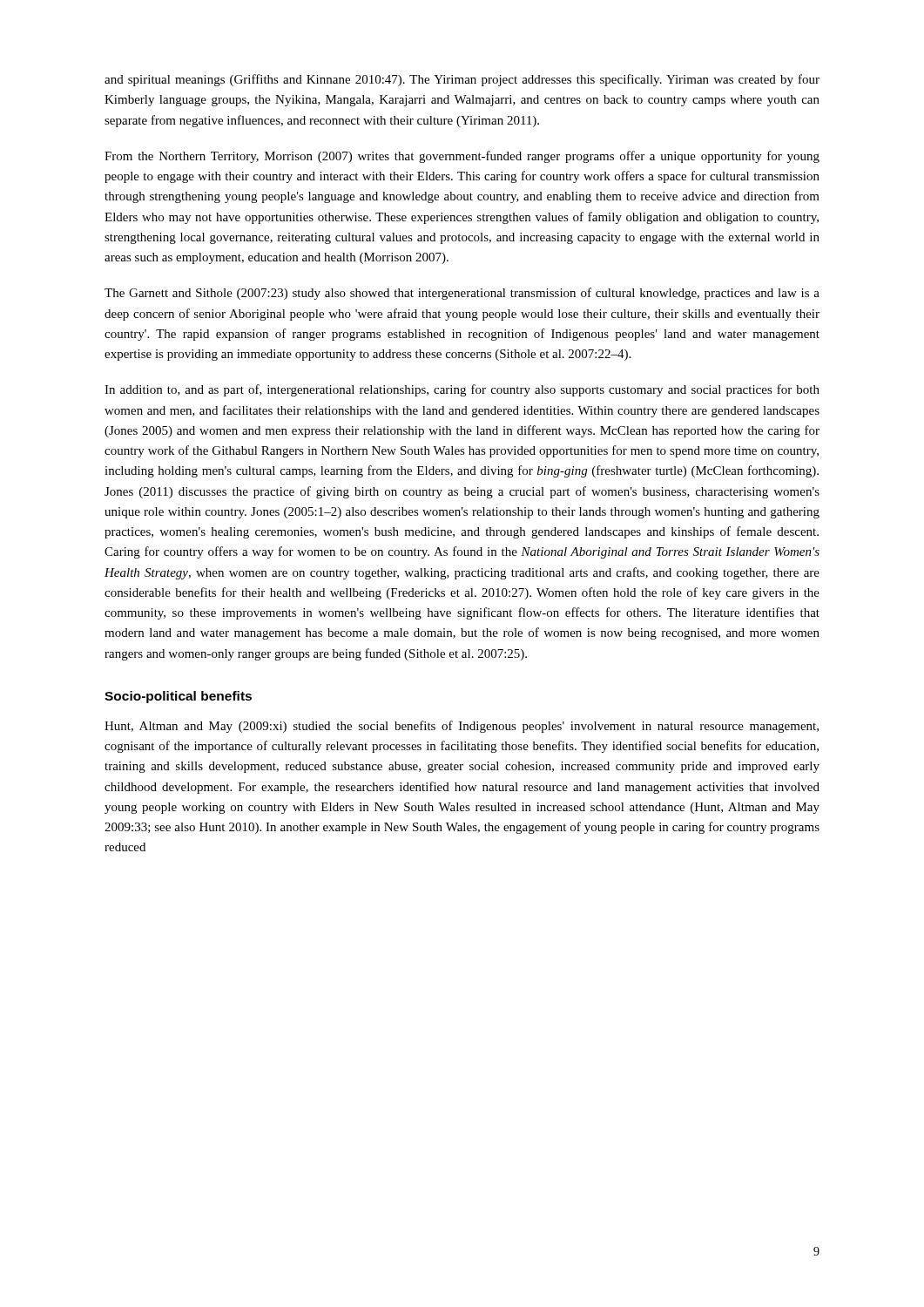Image resolution: width=924 pixels, height=1307 pixels.
Task: Locate the text block that says "Hunt, Altman and May (2009:xi) studied the"
Action: [x=462, y=786]
